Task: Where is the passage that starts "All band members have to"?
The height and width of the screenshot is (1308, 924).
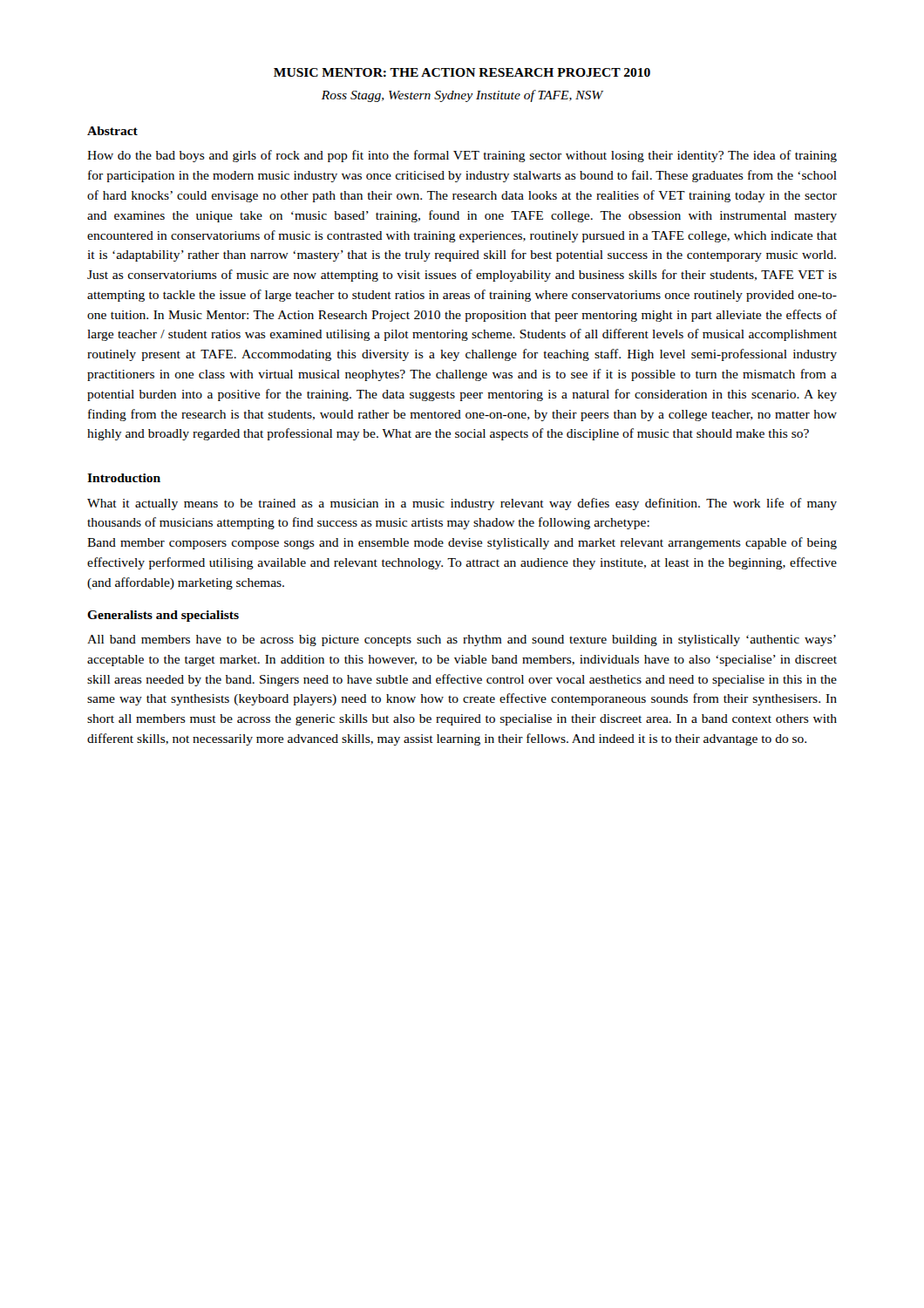Action: [462, 689]
